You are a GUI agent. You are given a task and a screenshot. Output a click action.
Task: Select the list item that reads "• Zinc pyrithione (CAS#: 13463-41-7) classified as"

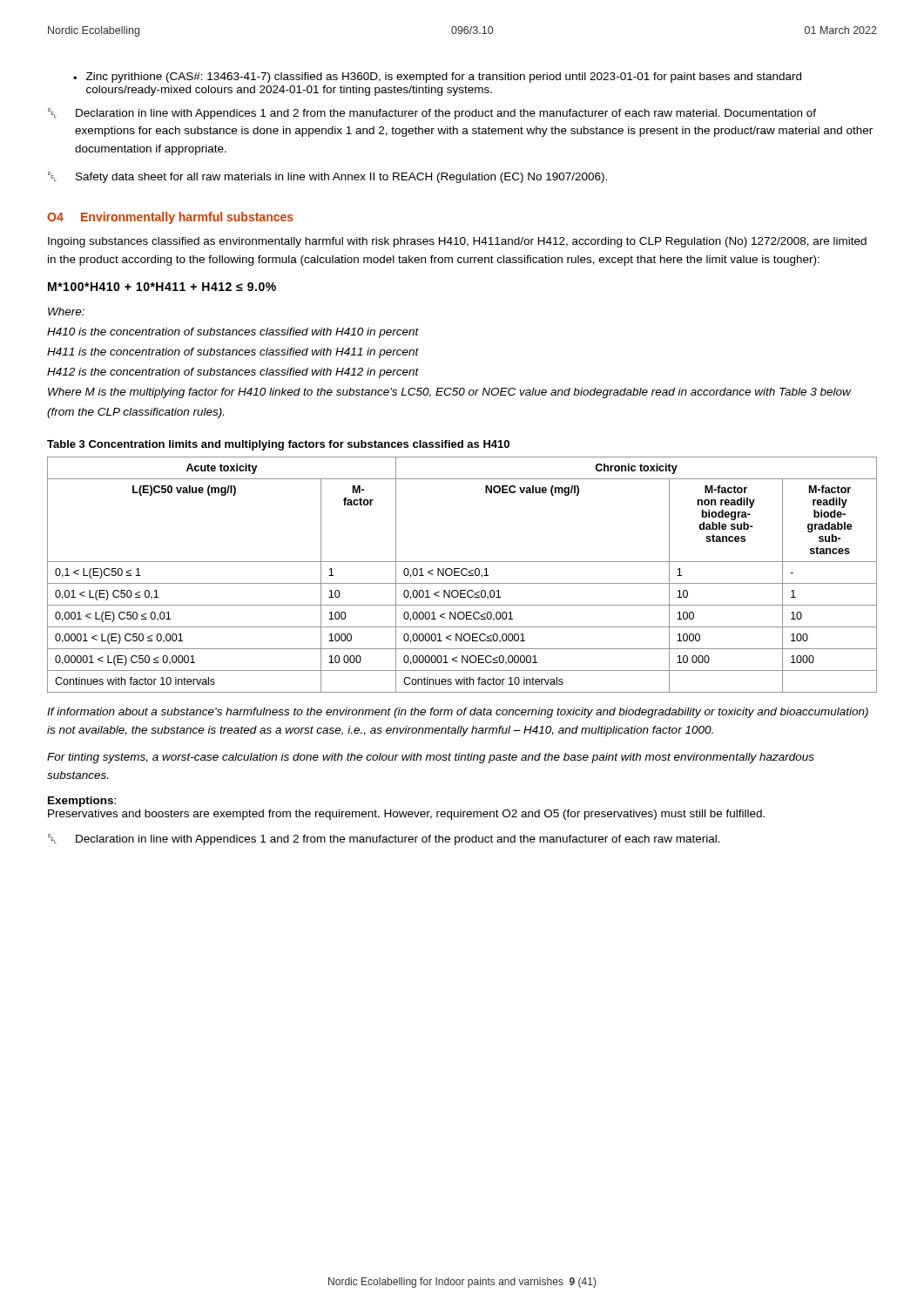(x=462, y=83)
